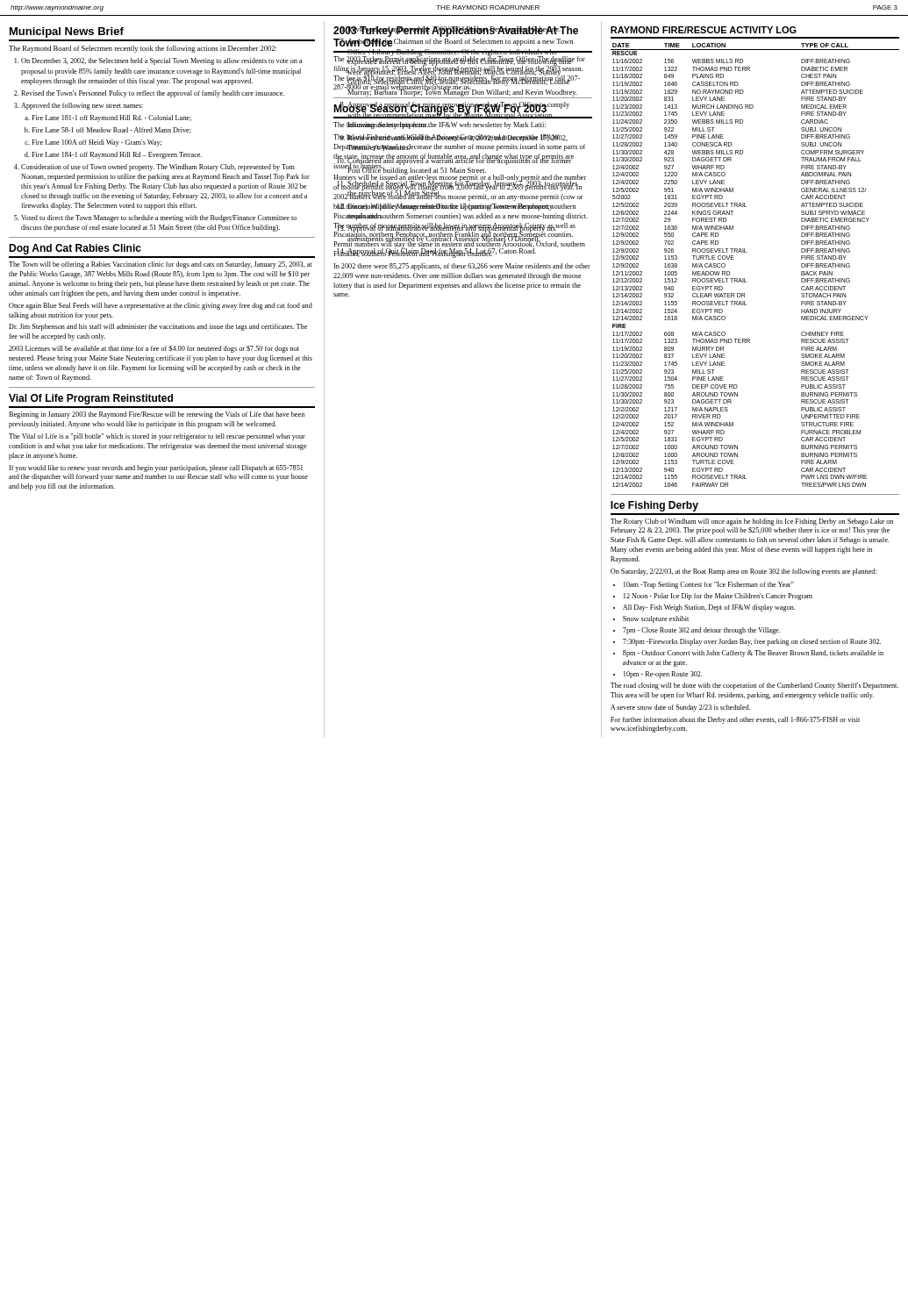Locate the text starting "On December 3, 2002, the Selectmen"

pyautogui.click(x=162, y=71)
